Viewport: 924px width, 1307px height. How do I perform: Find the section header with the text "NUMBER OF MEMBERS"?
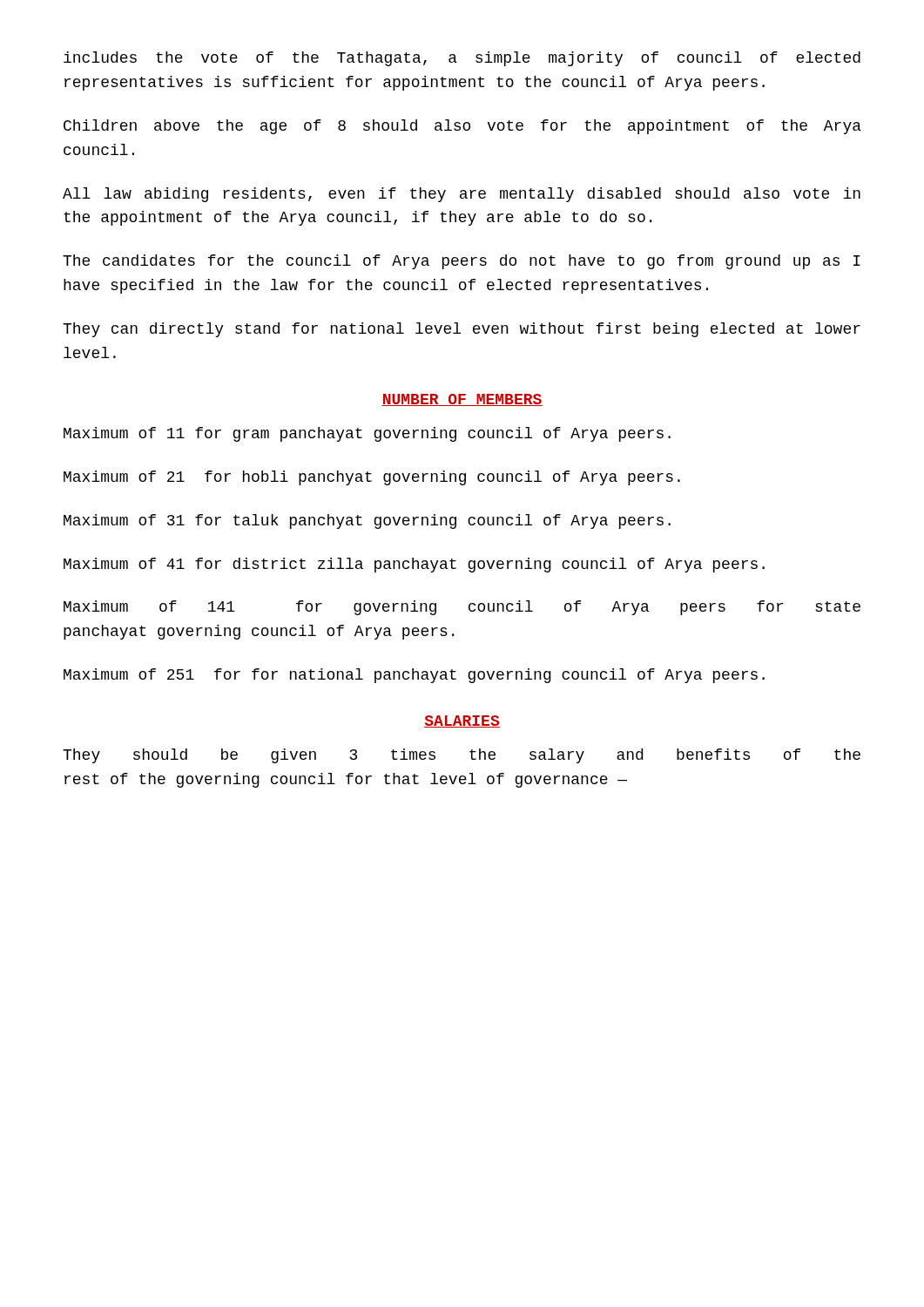(462, 400)
